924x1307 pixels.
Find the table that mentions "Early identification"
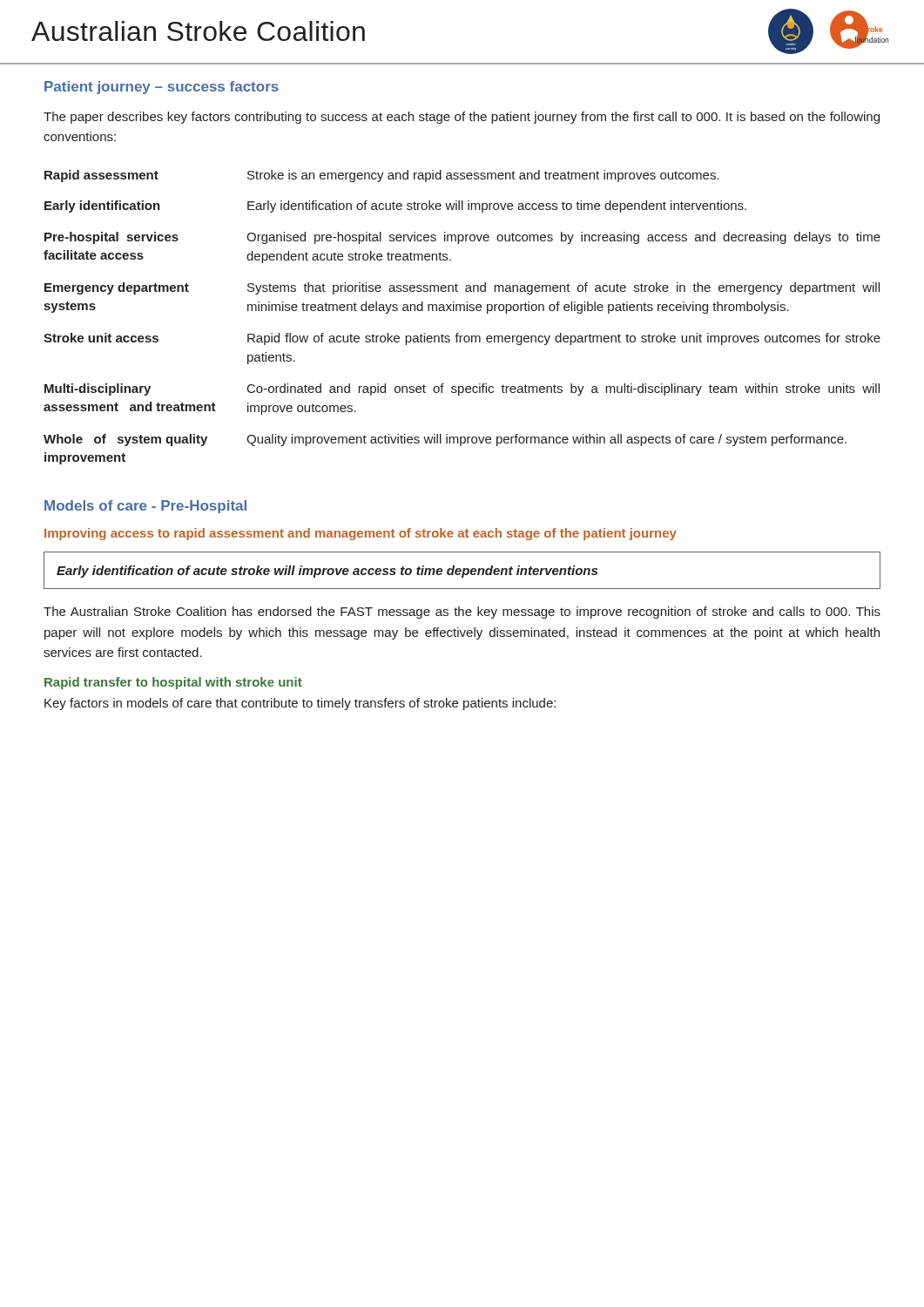(462, 317)
